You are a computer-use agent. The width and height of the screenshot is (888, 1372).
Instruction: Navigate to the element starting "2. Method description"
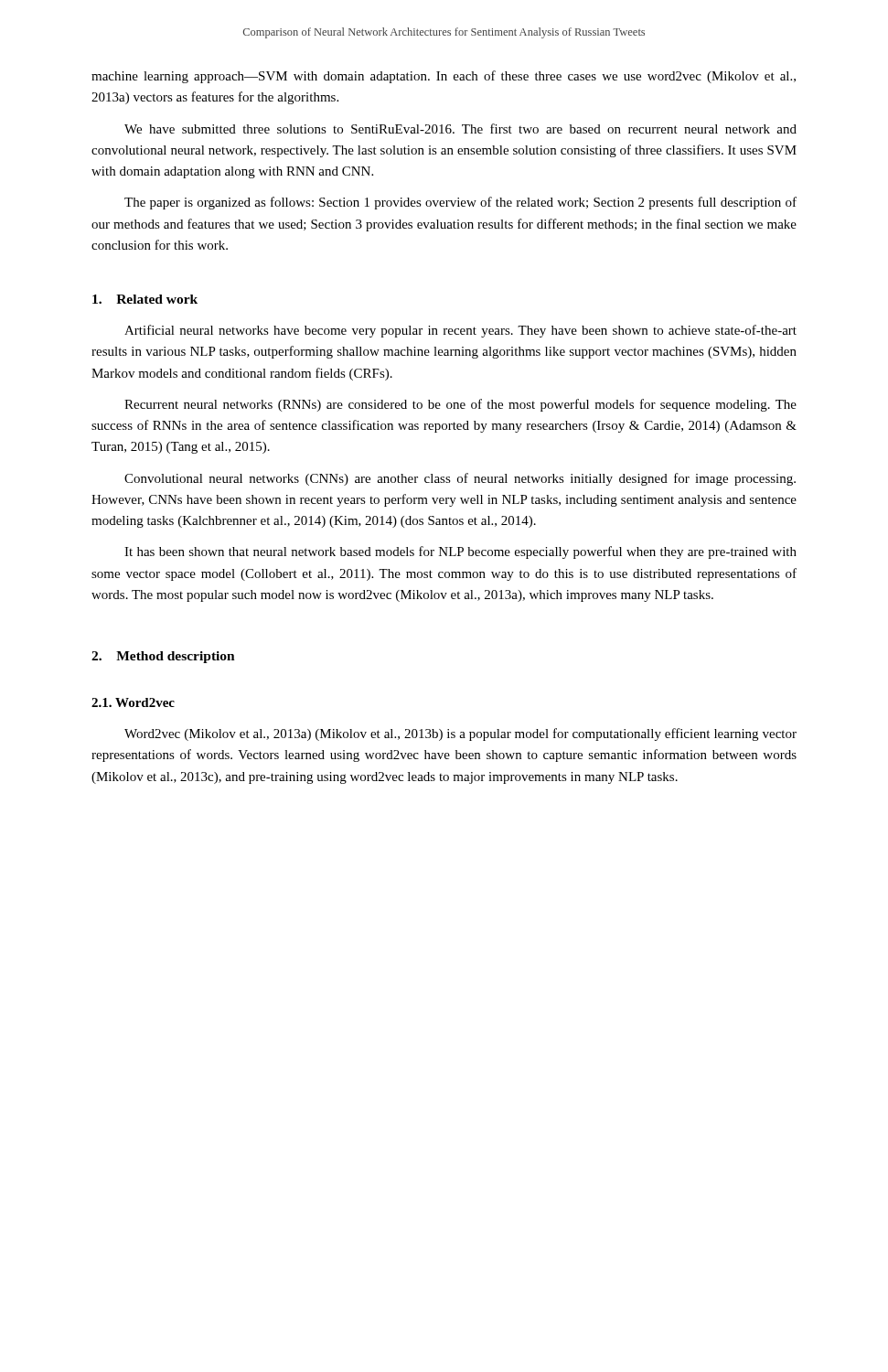tap(163, 655)
